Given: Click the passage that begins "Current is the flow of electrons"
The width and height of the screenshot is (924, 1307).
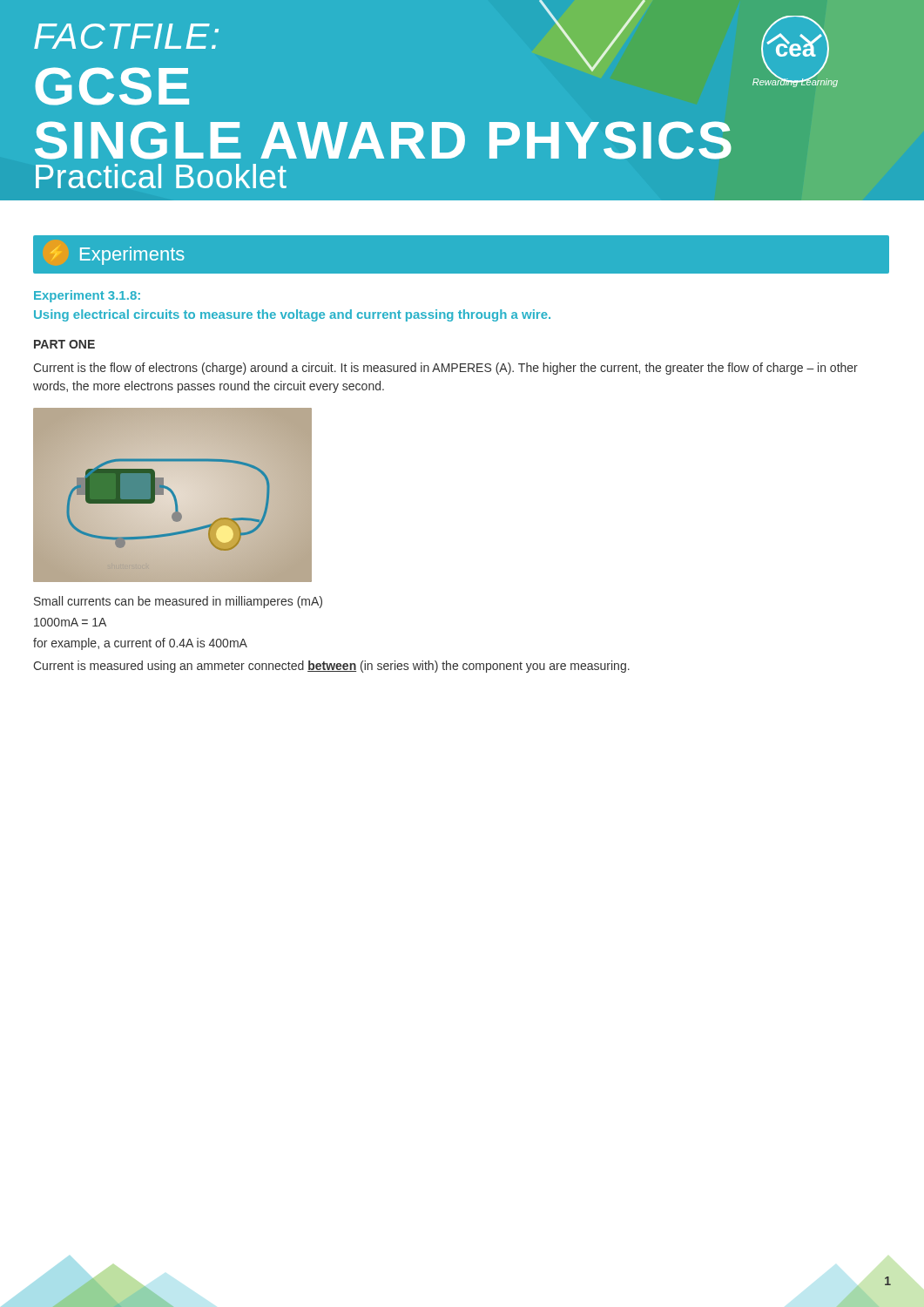Looking at the screenshot, I should pos(445,377).
